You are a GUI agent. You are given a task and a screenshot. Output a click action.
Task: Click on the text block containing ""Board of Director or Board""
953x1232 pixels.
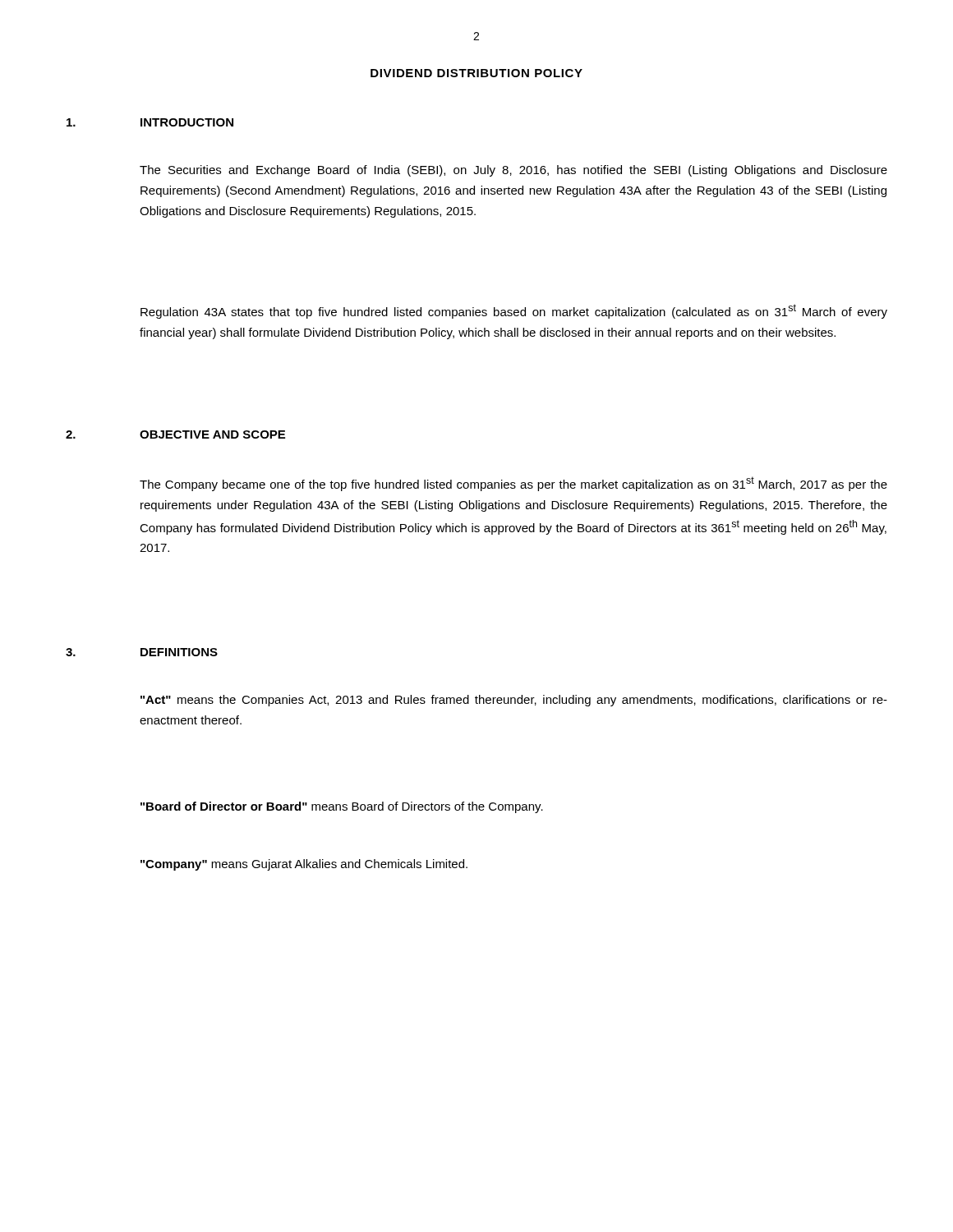342,806
